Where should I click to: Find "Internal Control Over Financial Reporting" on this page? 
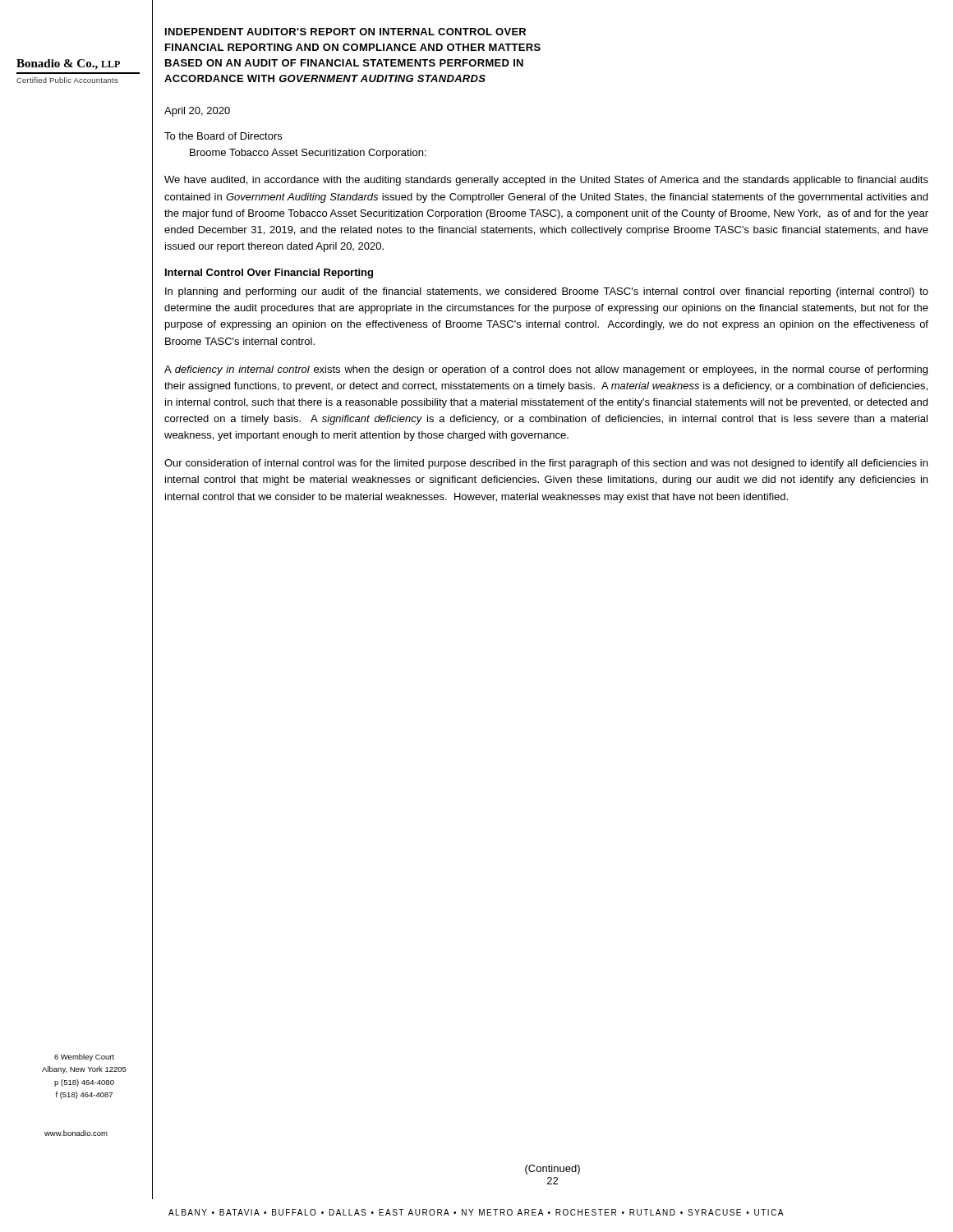click(x=269, y=272)
